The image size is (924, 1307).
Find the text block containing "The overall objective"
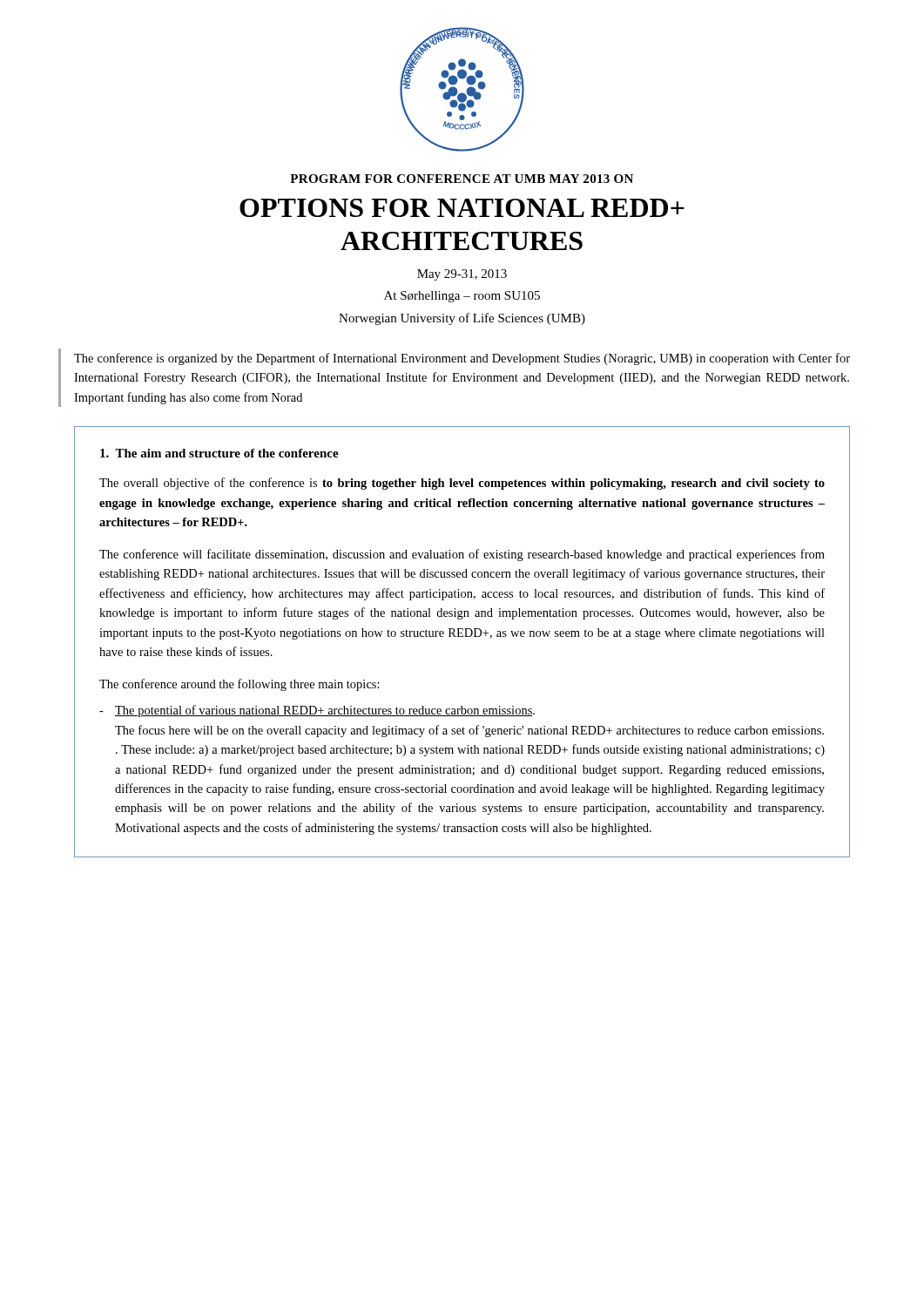462,503
